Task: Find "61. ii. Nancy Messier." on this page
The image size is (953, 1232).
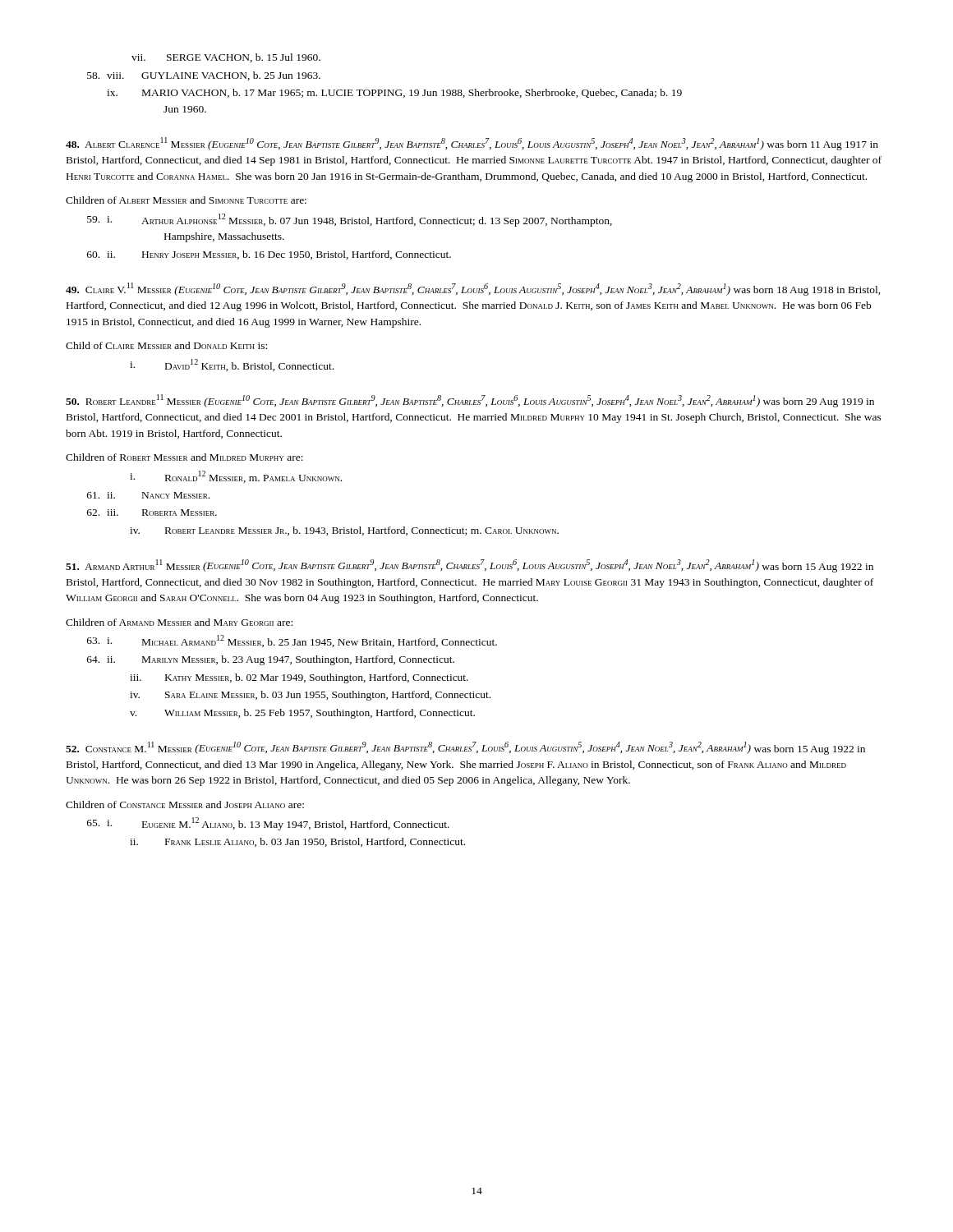Action: pos(138,495)
